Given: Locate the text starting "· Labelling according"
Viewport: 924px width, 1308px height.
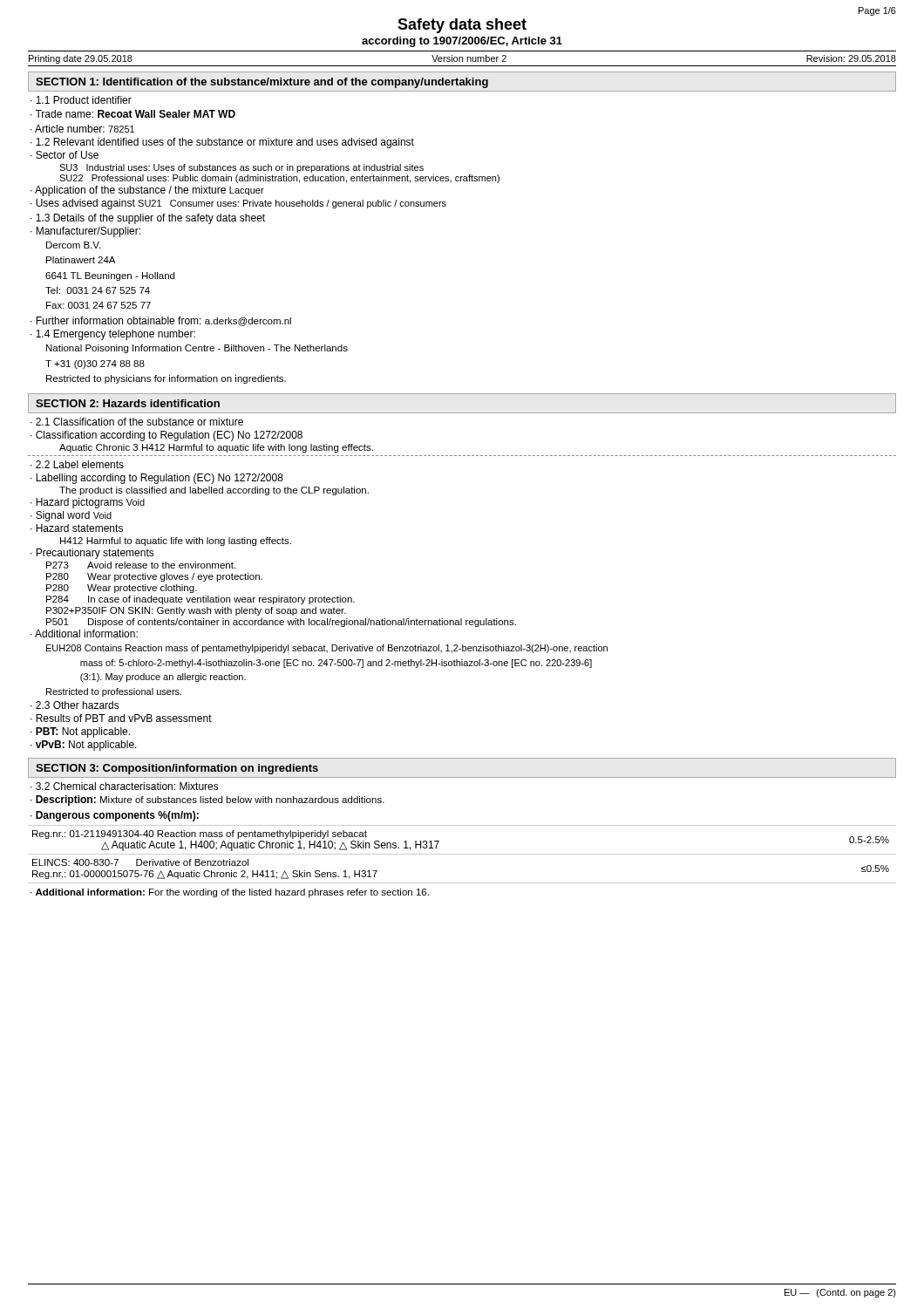Looking at the screenshot, I should click(x=156, y=478).
